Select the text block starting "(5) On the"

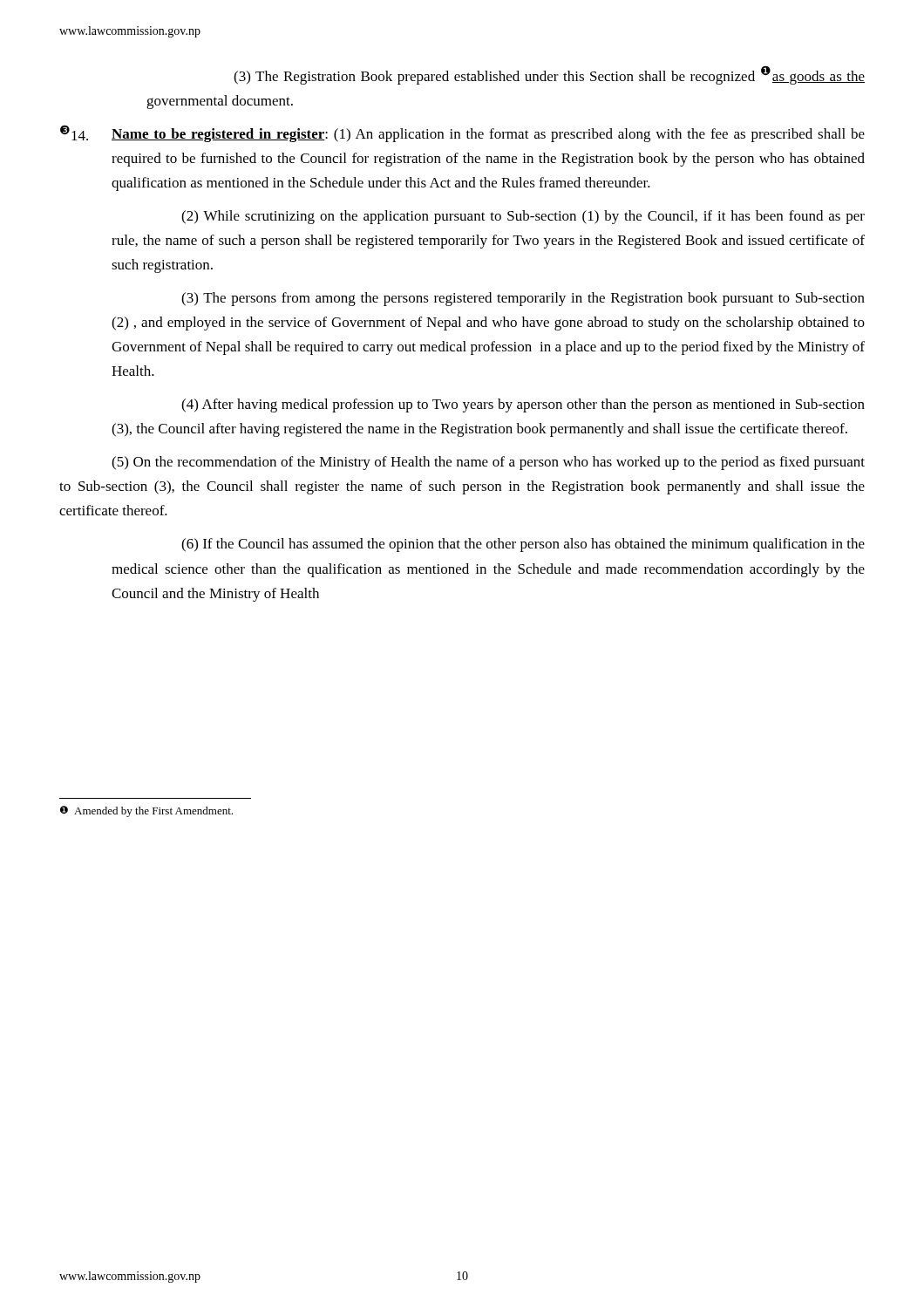click(462, 486)
